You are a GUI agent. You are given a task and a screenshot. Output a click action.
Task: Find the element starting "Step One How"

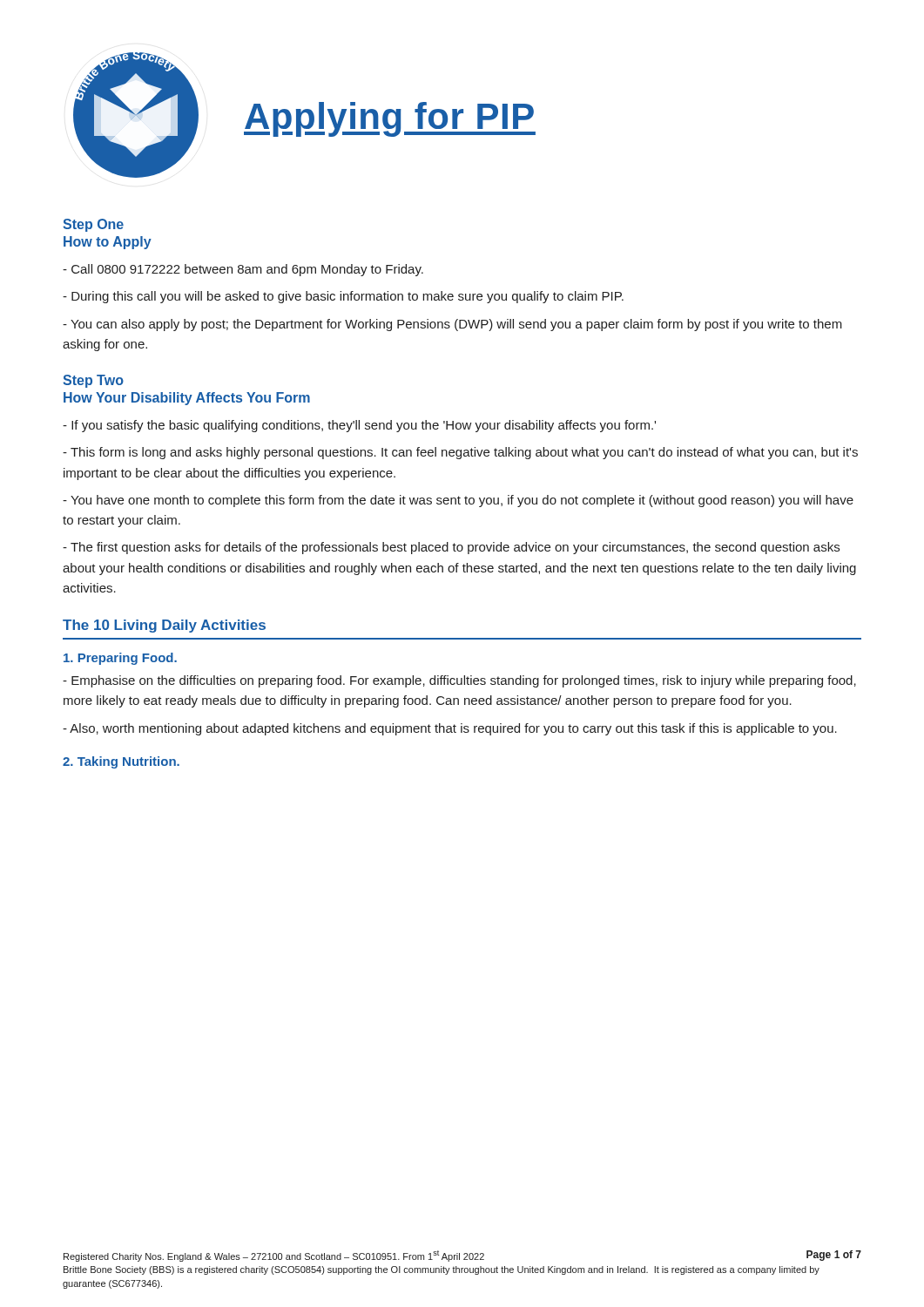pyautogui.click(x=93, y=225)
